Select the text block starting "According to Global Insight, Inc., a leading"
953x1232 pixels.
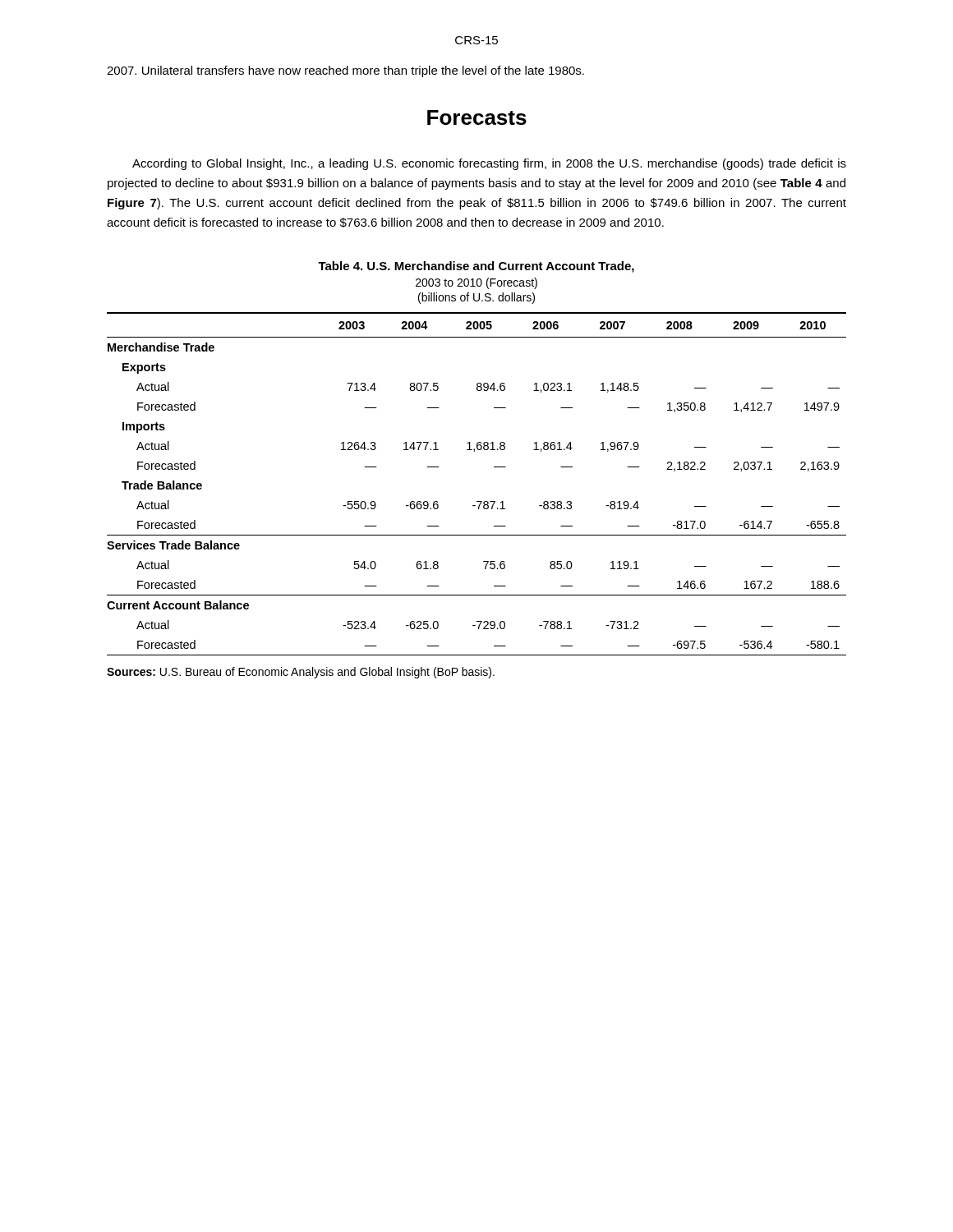476,192
